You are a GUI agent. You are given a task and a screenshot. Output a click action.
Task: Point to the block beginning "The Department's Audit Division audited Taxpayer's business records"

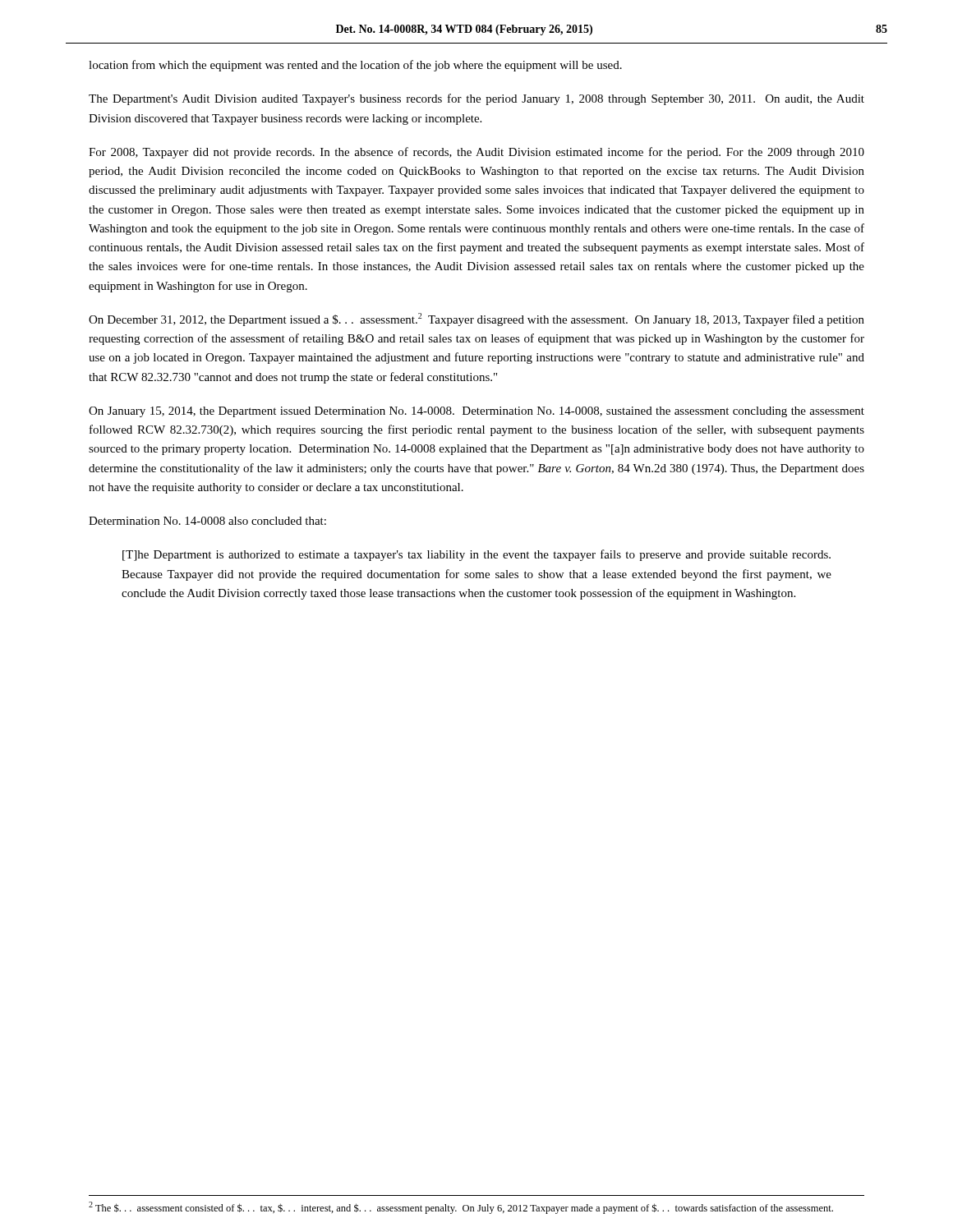click(476, 108)
